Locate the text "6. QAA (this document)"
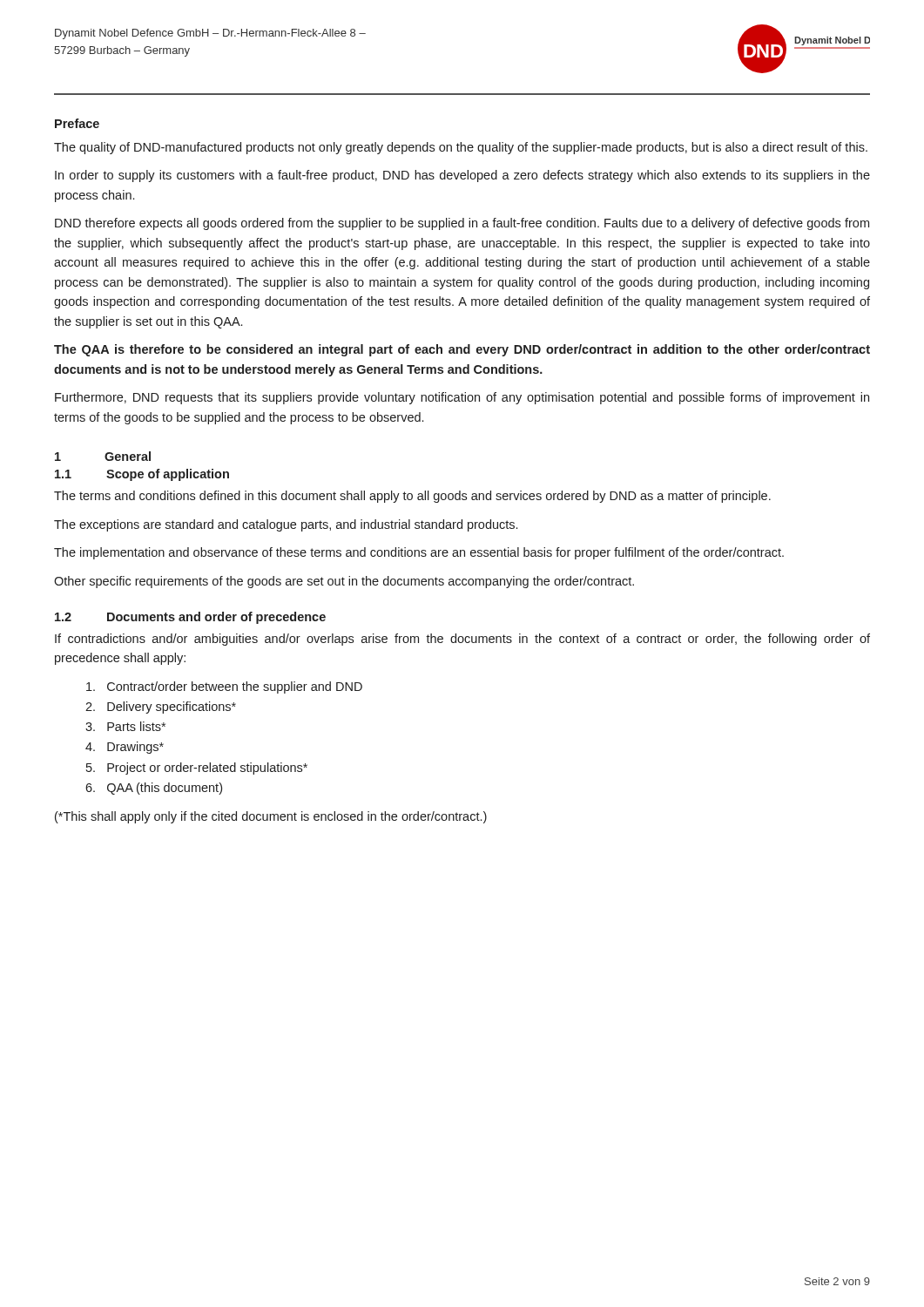 (154, 788)
